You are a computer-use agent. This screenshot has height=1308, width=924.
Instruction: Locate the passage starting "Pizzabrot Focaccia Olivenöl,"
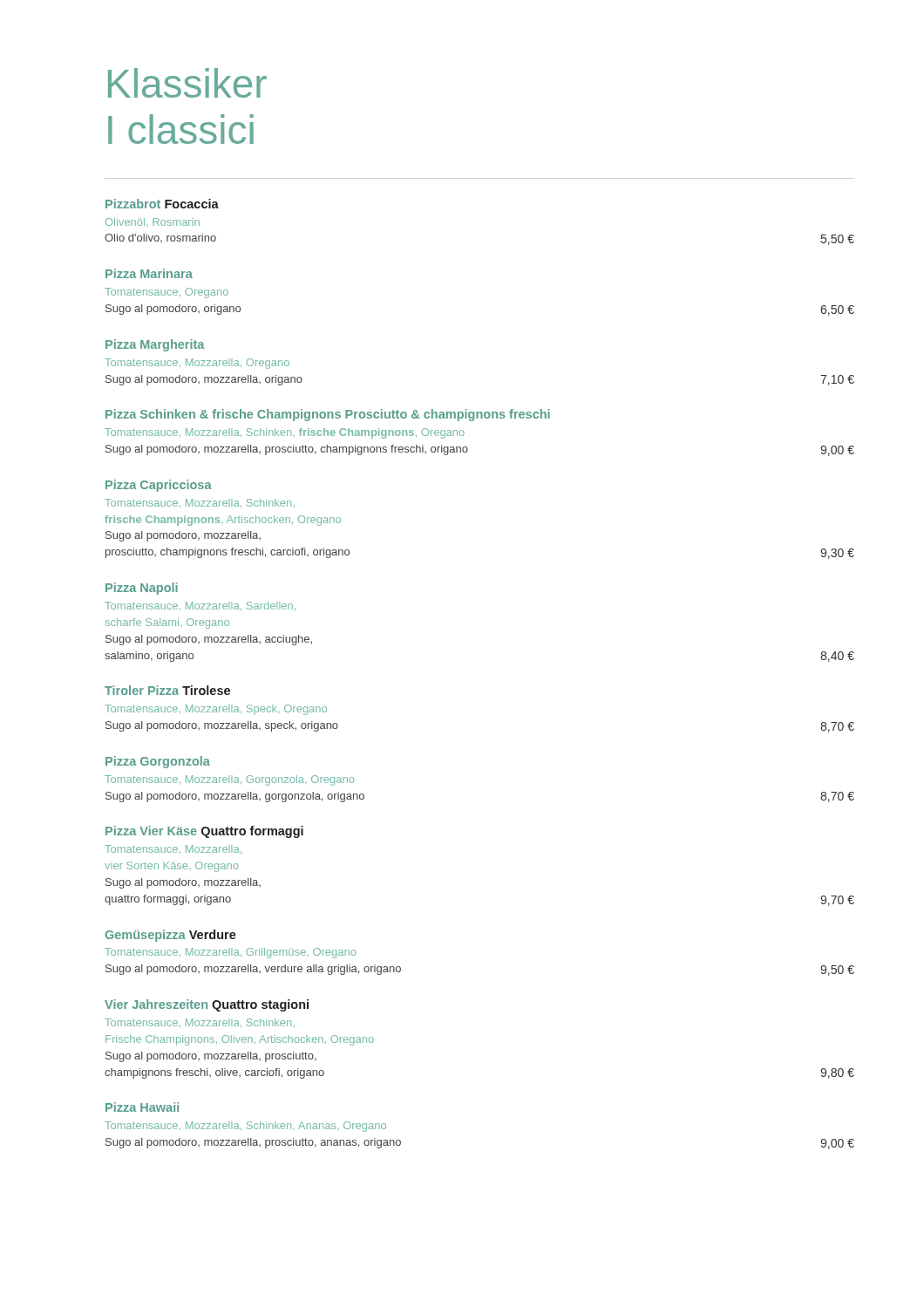(x=162, y=204)
